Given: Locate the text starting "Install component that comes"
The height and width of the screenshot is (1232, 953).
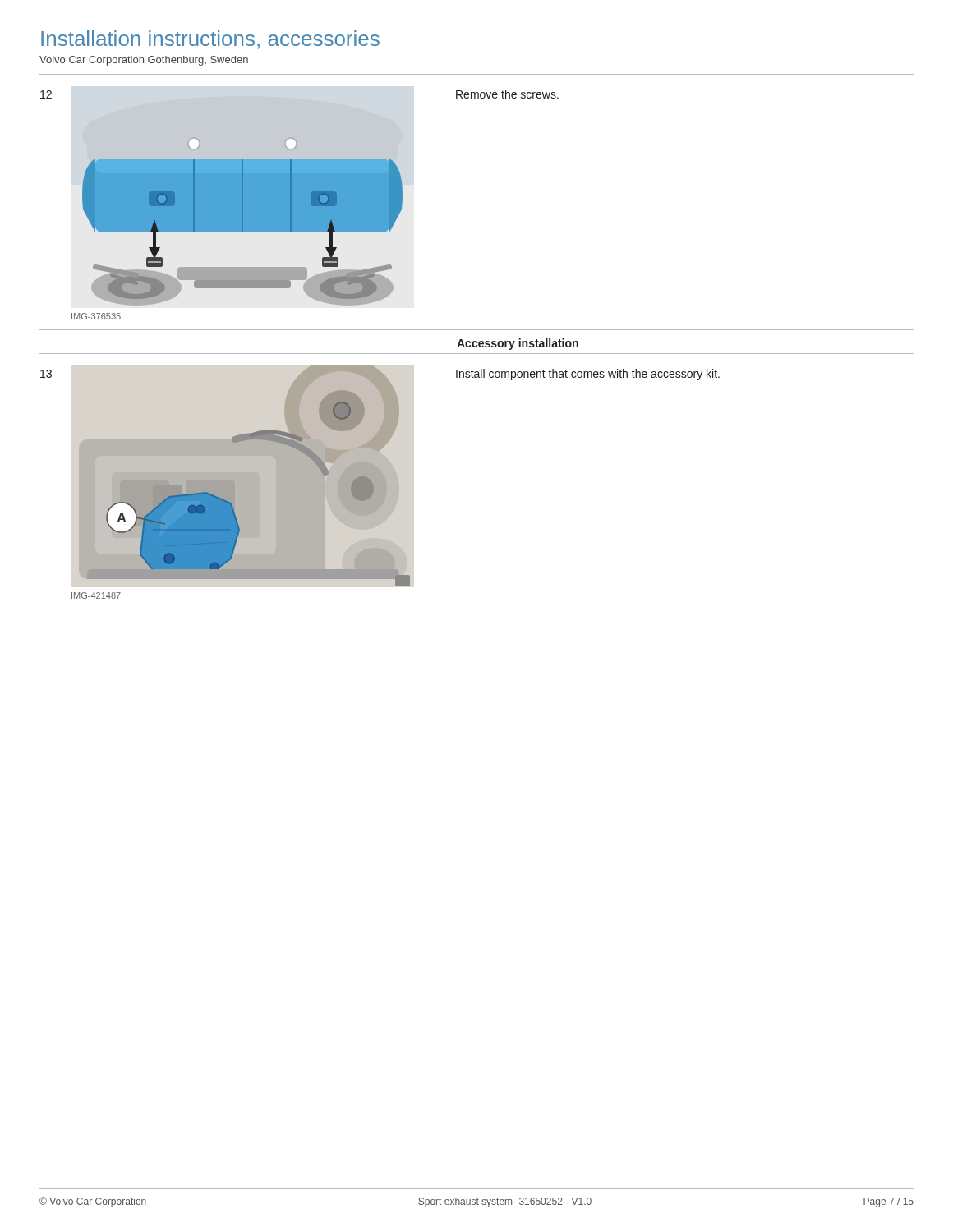Looking at the screenshot, I should [588, 374].
